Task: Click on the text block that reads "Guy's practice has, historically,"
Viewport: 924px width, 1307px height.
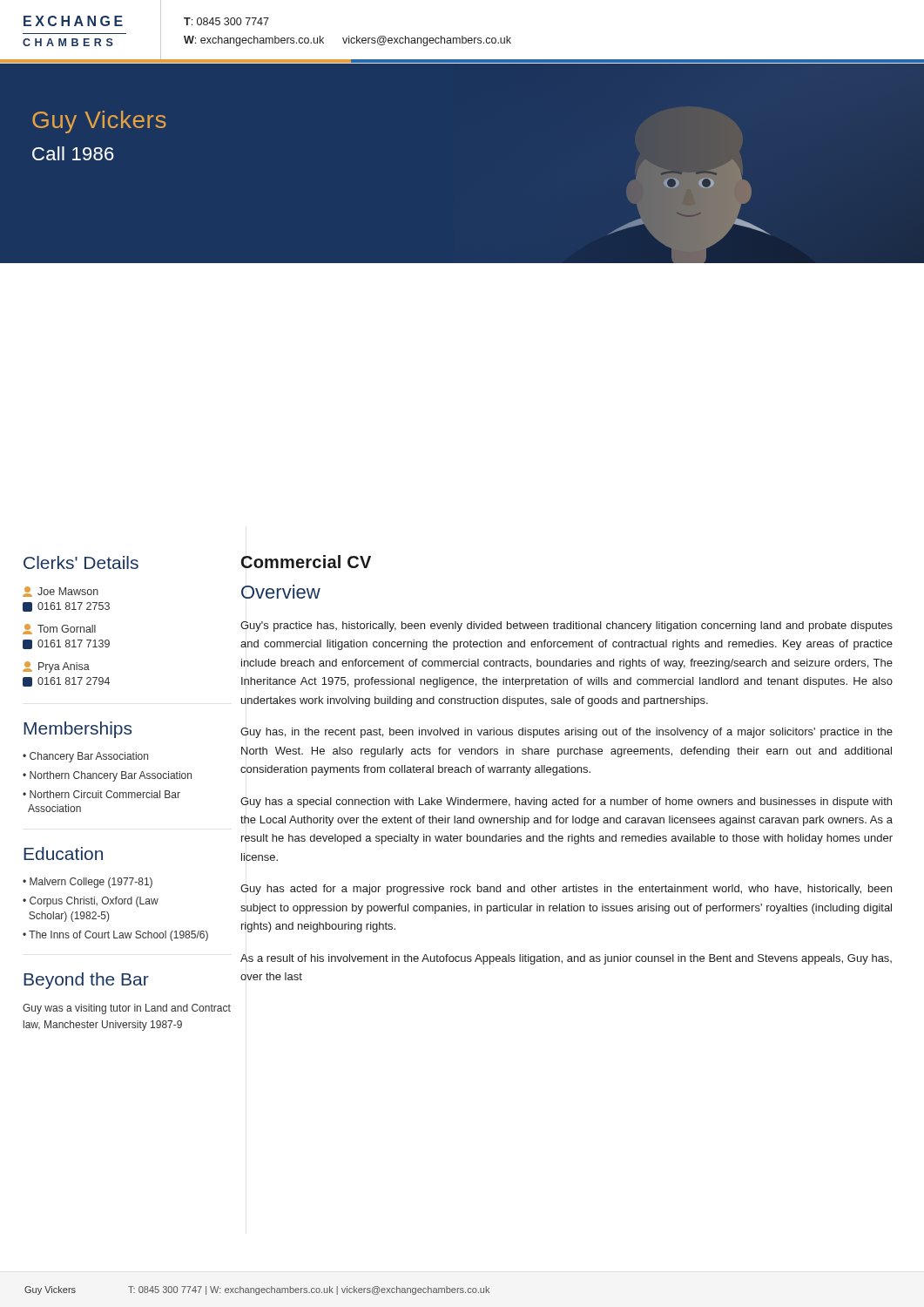Action: click(x=567, y=663)
